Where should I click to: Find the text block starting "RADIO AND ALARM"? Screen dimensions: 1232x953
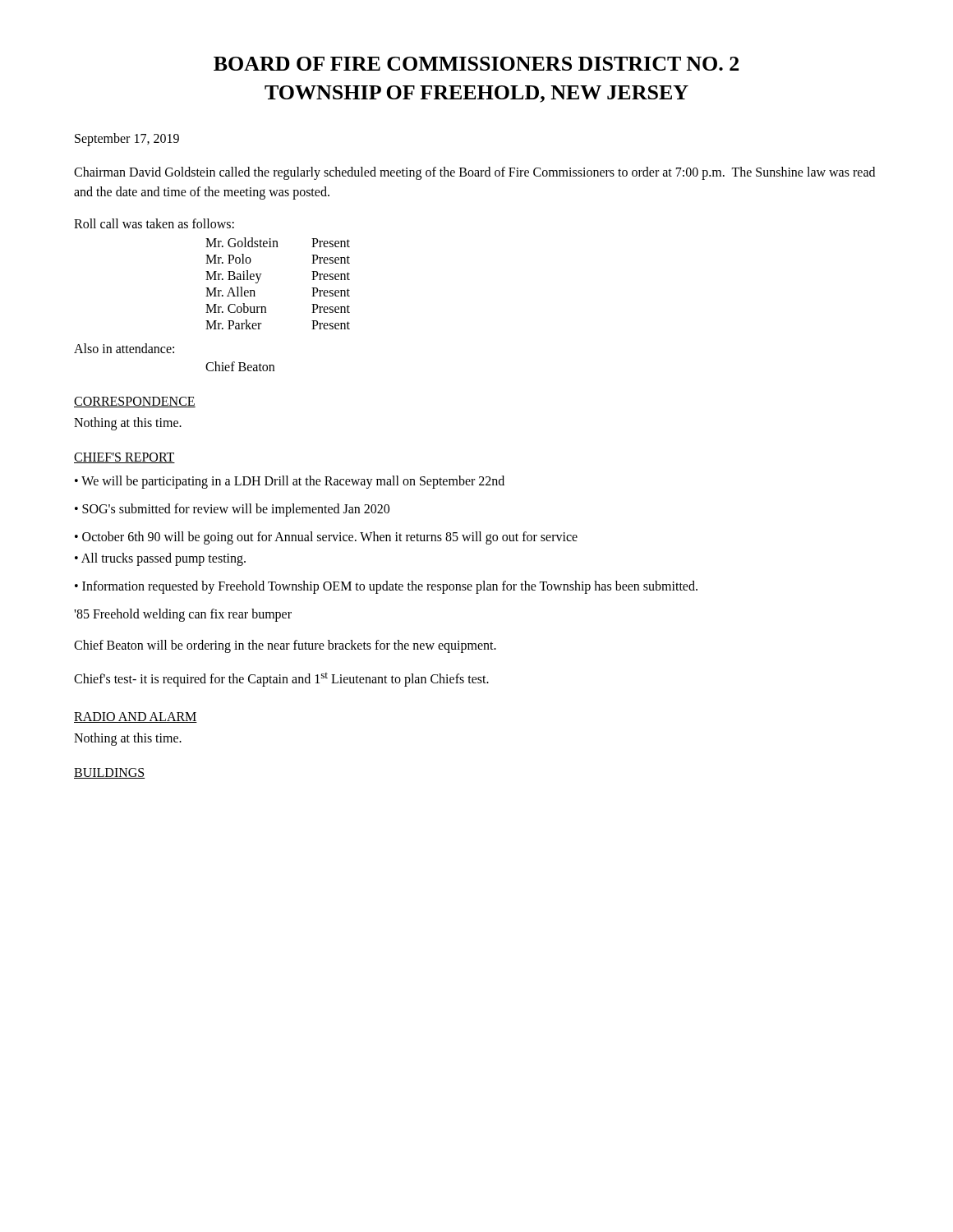click(x=135, y=716)
